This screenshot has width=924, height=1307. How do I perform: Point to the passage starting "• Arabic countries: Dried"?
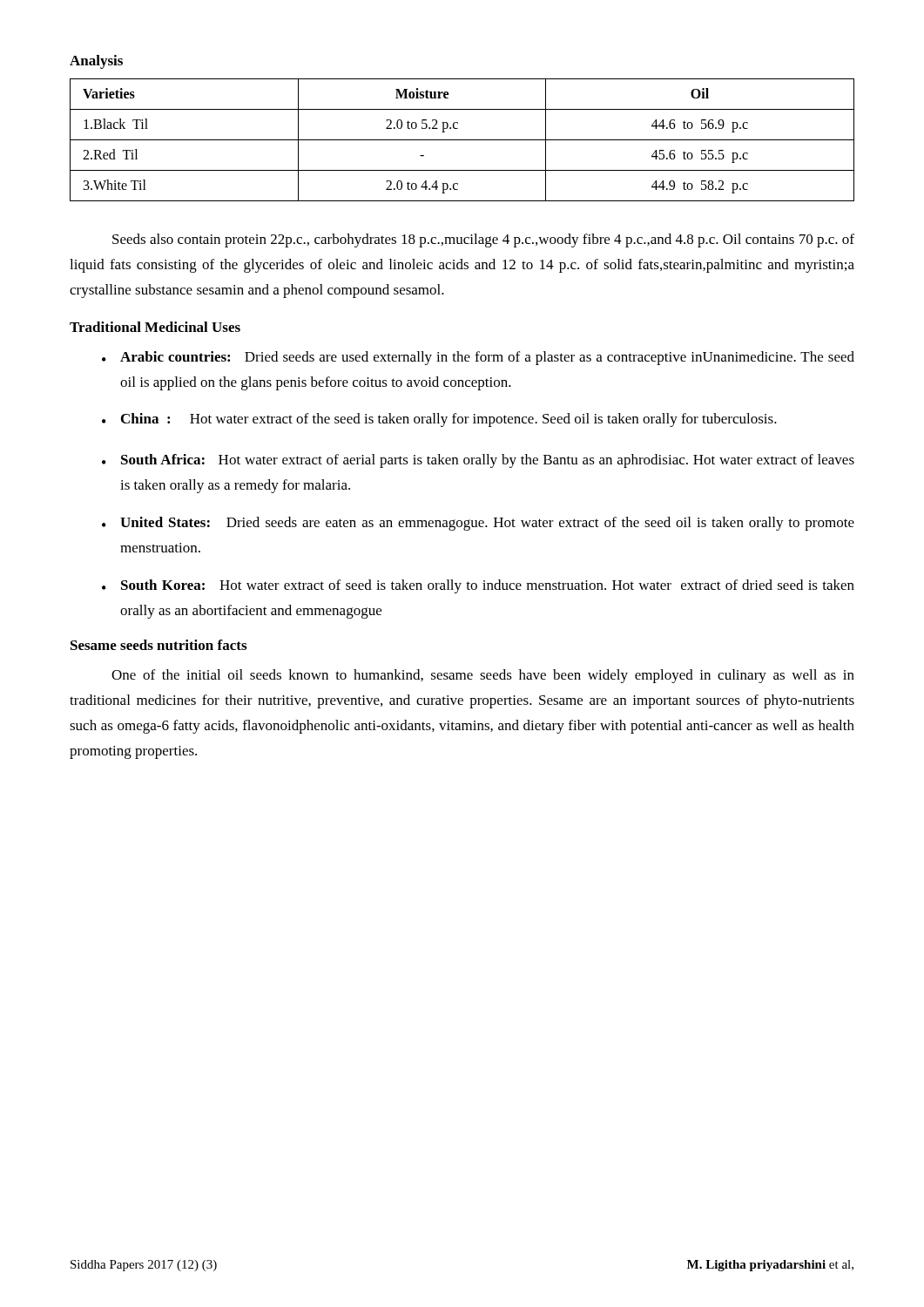point(478,370)
